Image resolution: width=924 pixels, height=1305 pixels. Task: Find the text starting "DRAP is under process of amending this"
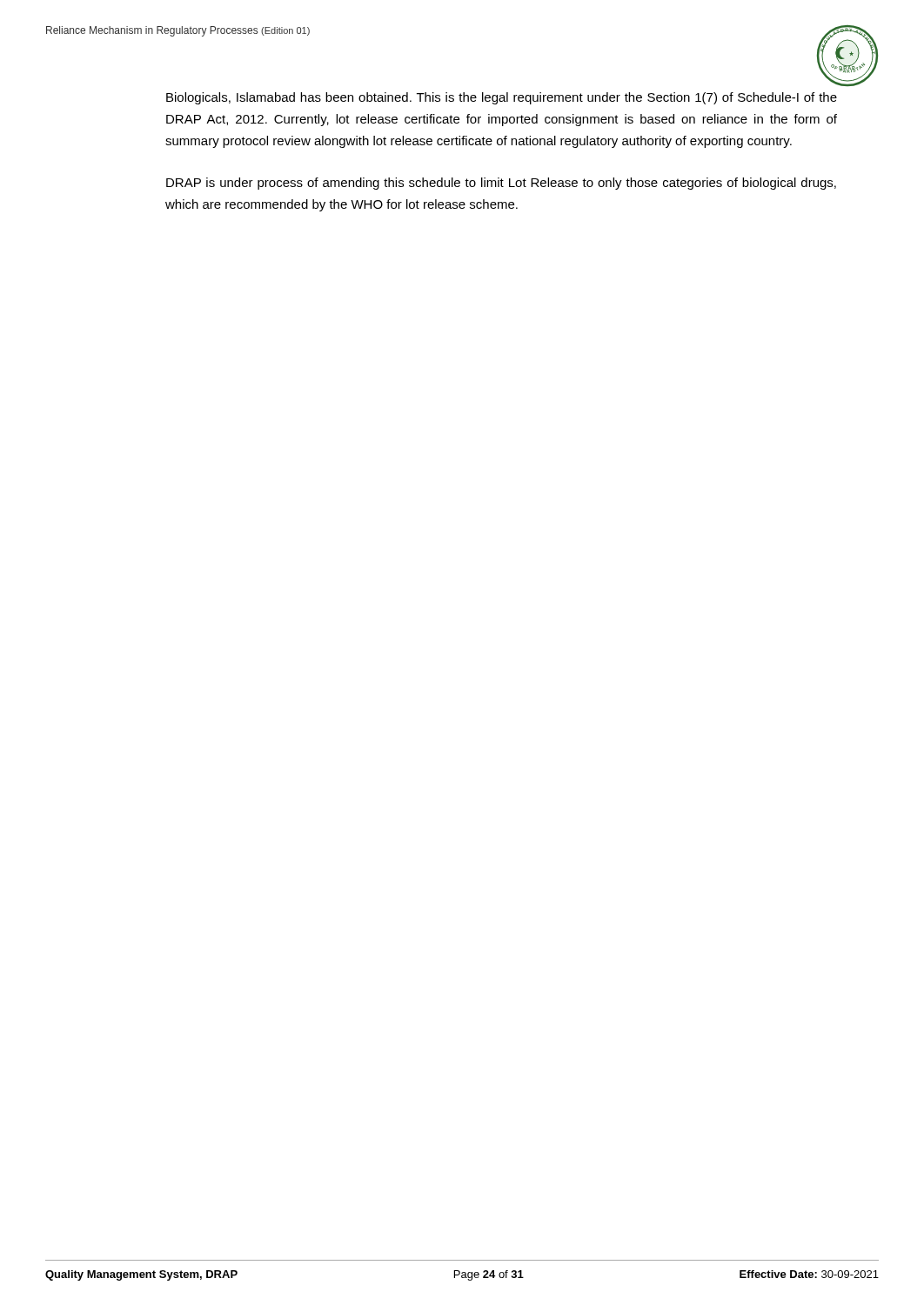click(x=501, y=193)
